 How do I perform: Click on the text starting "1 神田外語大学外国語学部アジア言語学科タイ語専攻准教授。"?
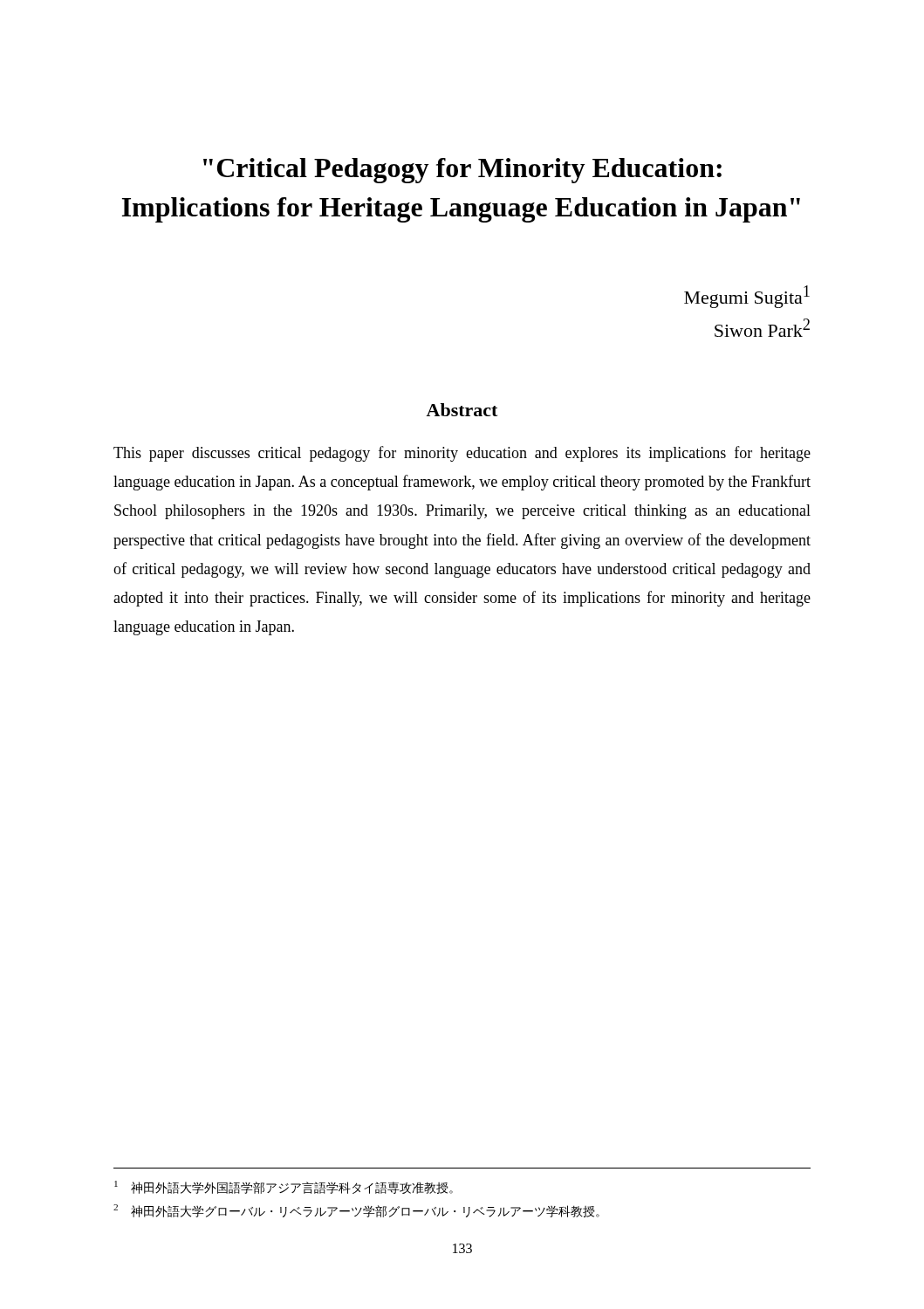(287, 1186)
